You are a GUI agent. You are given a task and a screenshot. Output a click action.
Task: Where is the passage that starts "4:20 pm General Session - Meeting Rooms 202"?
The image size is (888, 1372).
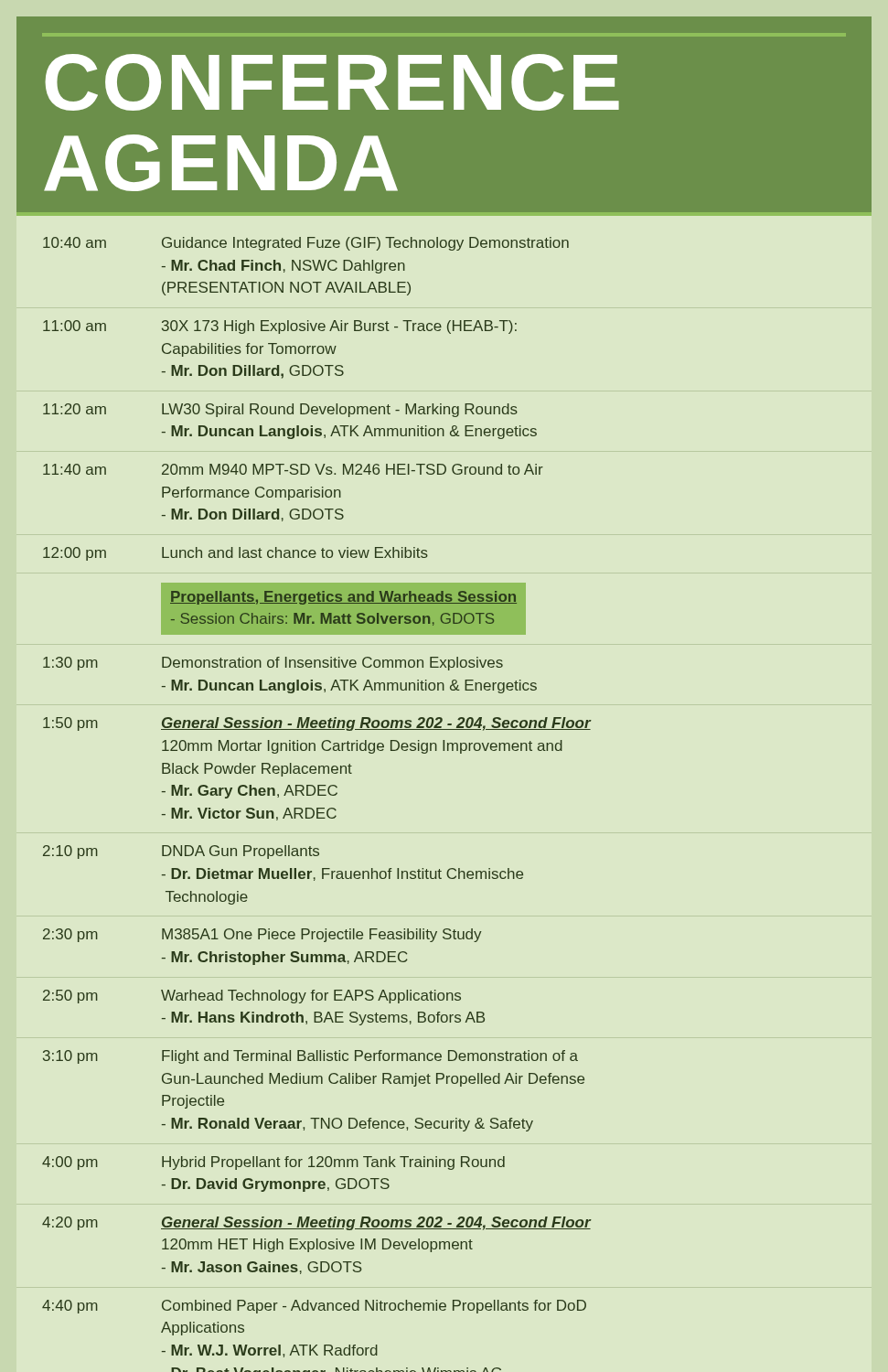coord(444,1246)
